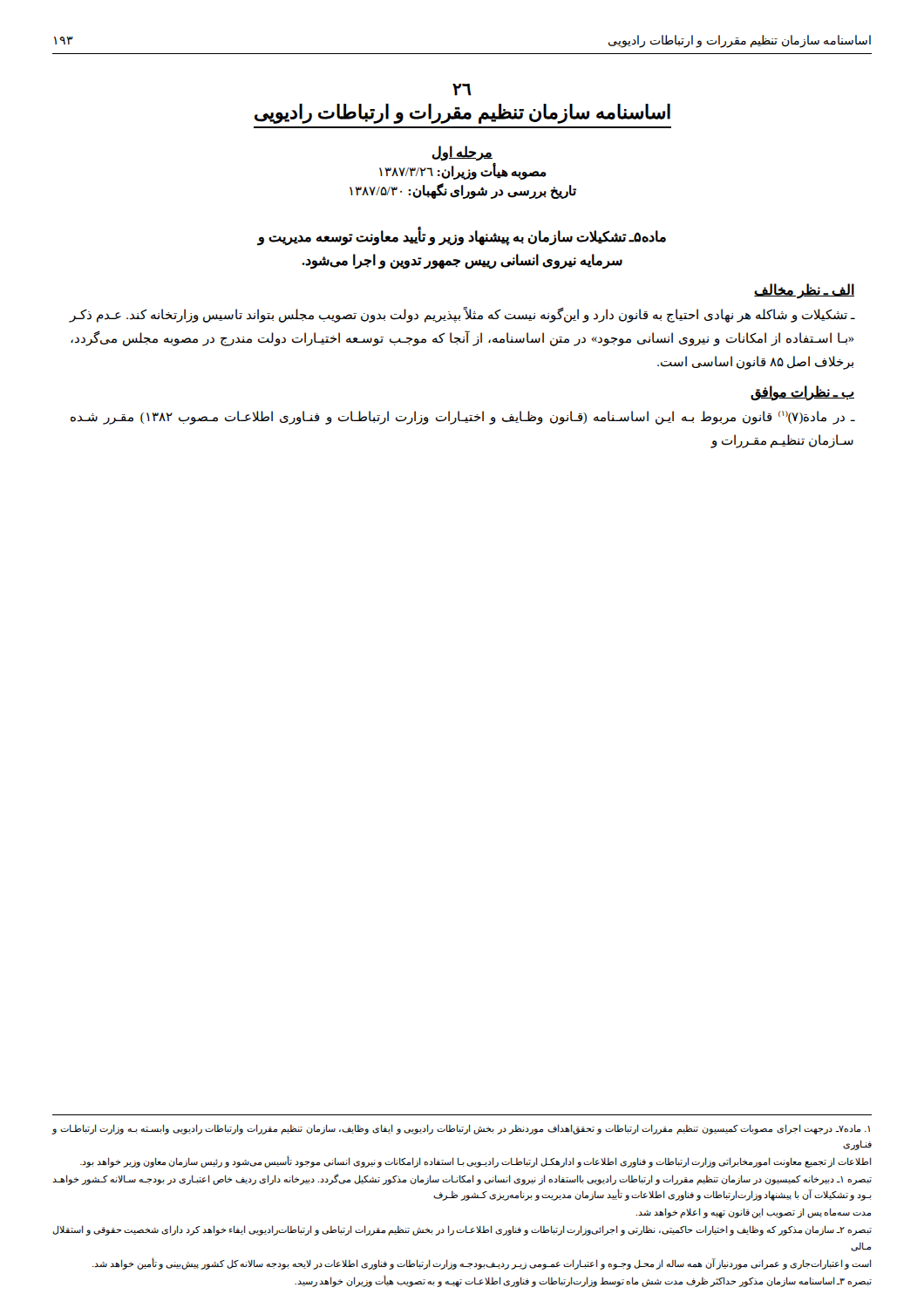Viewport: 924px width, 1308px height.
Task: Click on the footnote containing "تبصره ۲ـ سازمان مذکور که وظایف و اختیارات"
Action: pos(462,1238)
